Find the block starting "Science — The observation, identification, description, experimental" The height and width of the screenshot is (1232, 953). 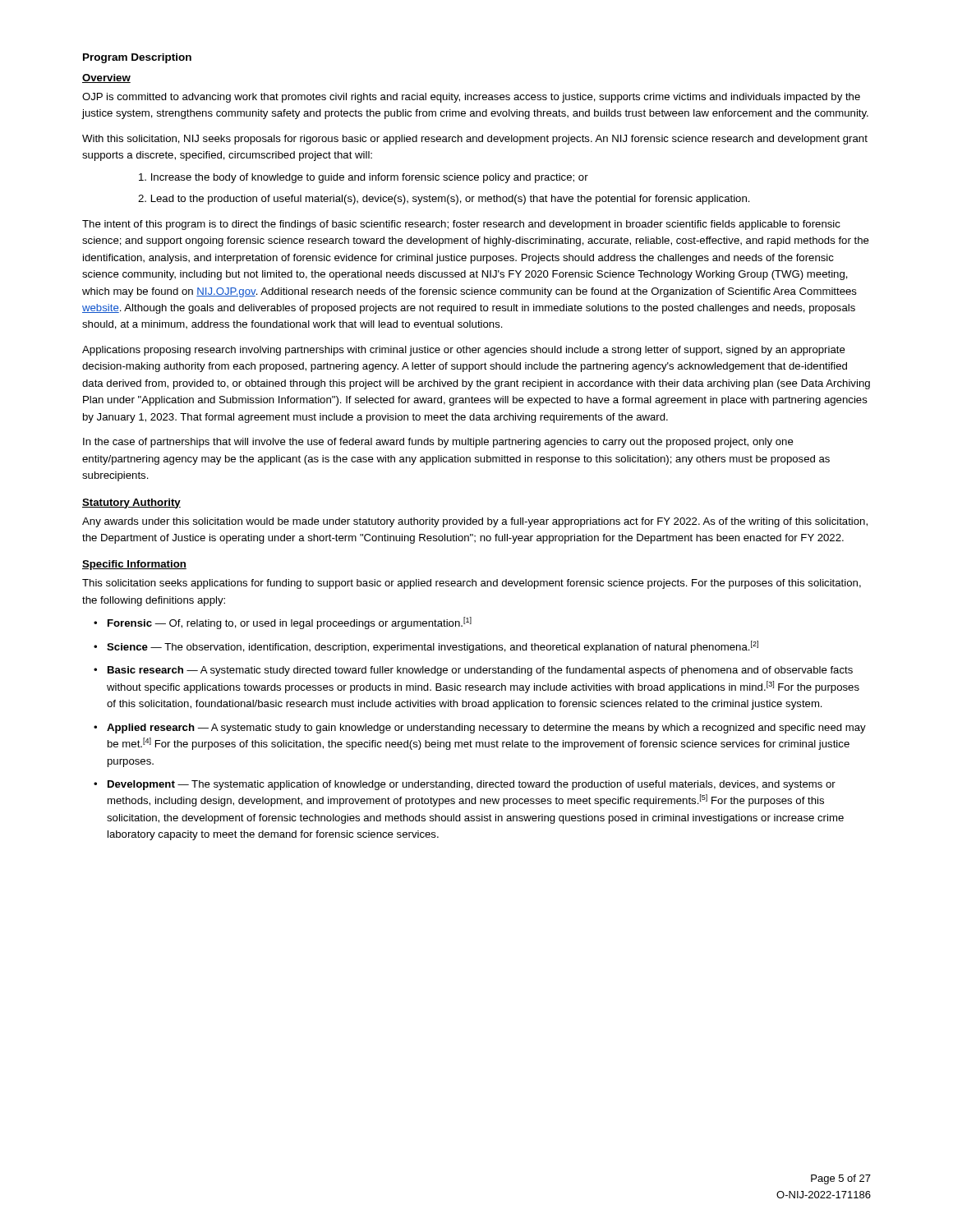point(433,646)
